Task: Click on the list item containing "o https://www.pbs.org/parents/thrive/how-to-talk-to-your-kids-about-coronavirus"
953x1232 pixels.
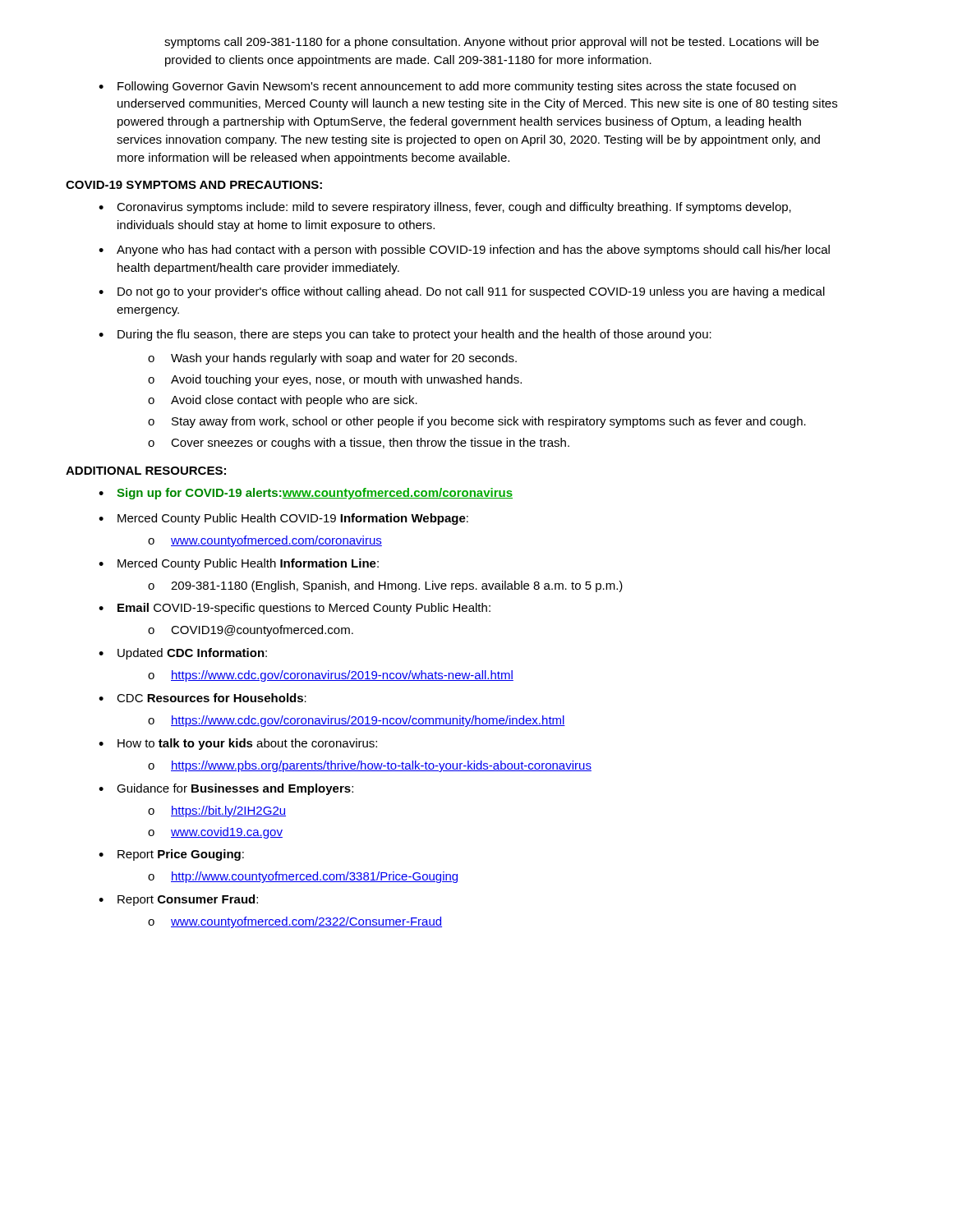Action: [x=370, y=765]
